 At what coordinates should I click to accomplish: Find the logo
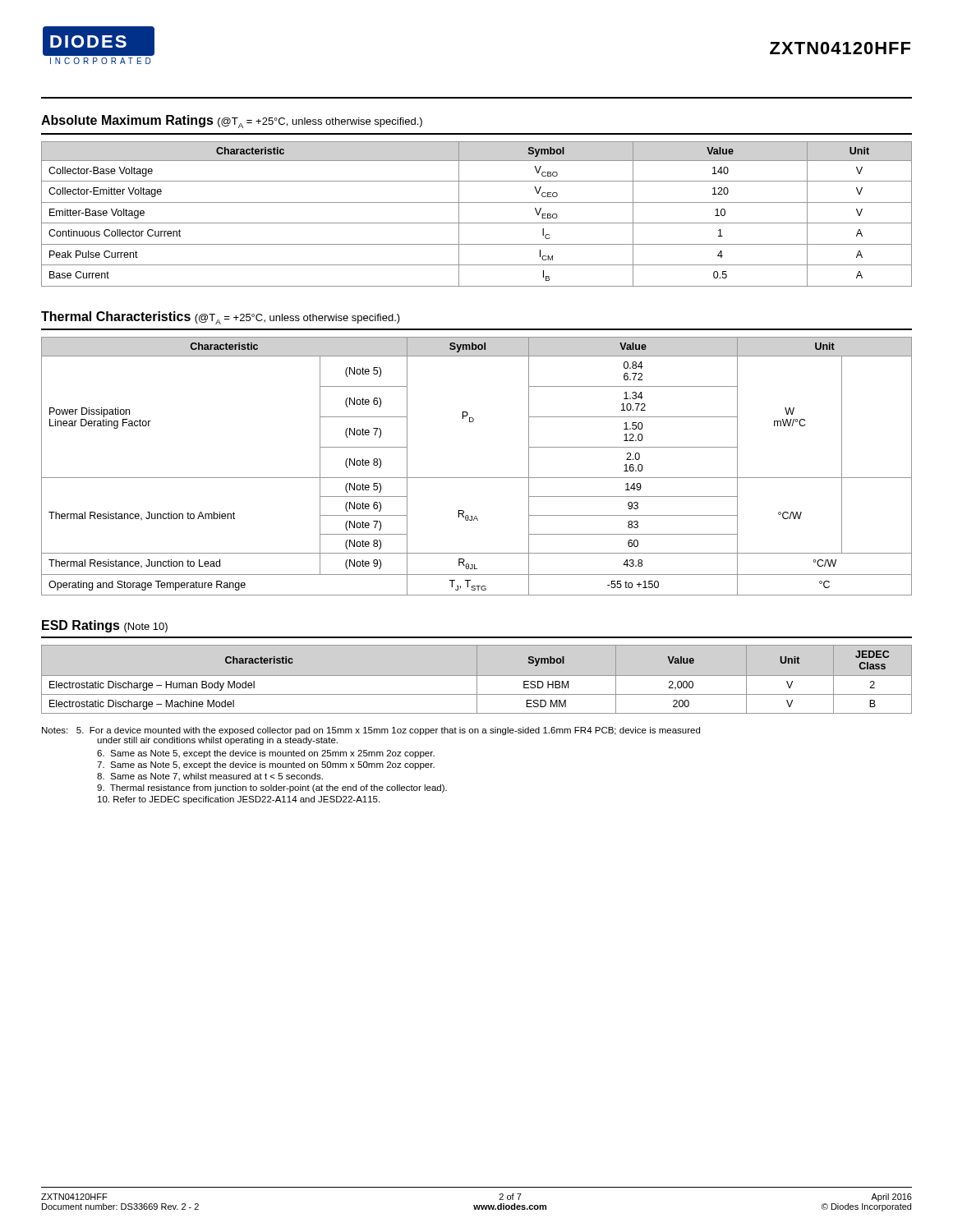pos(99,48)
